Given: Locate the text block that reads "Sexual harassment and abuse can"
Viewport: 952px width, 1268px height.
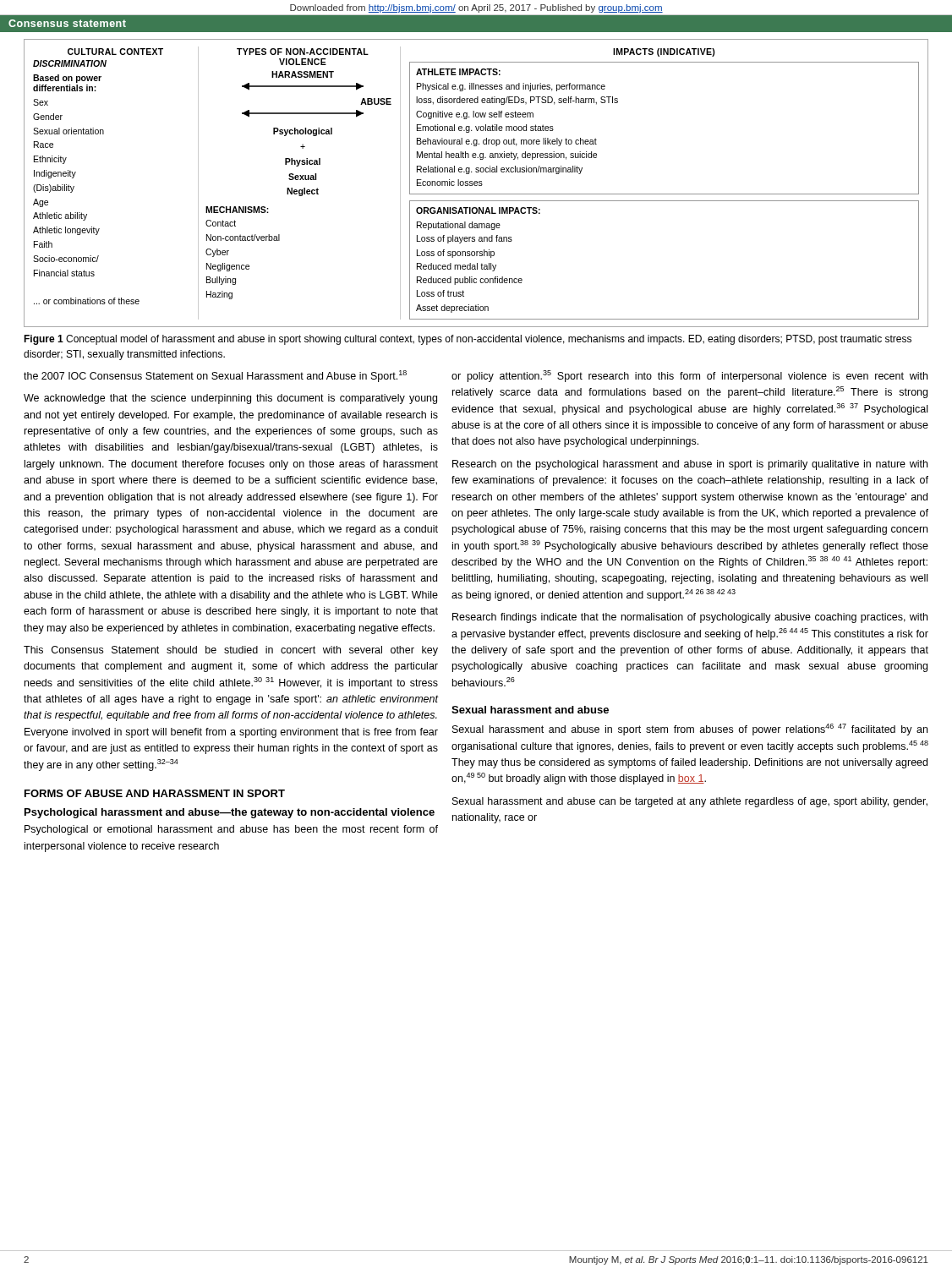Looking at the screenshot, I should (690, 810).
